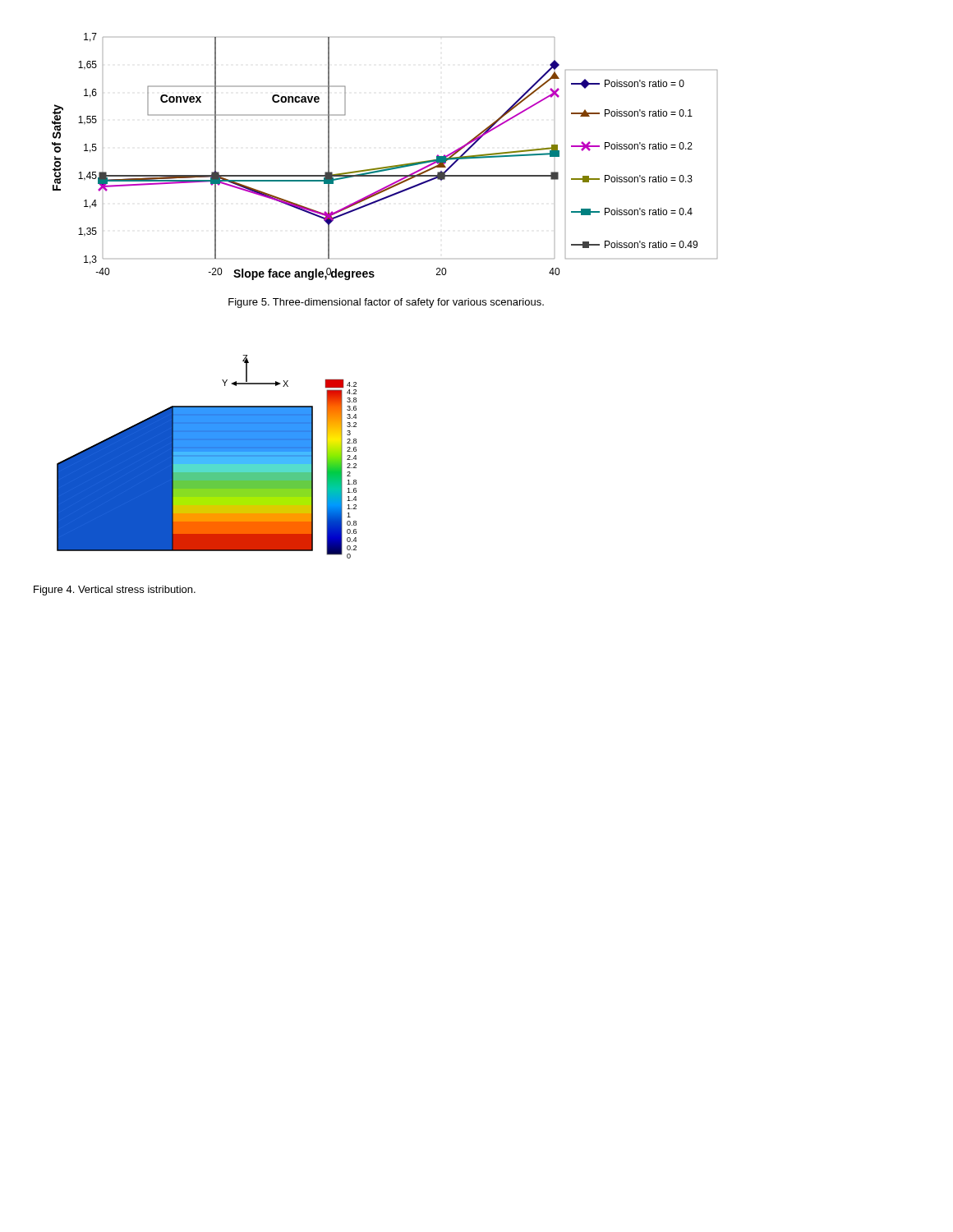Click on the engineering diagram

[210, 456]
